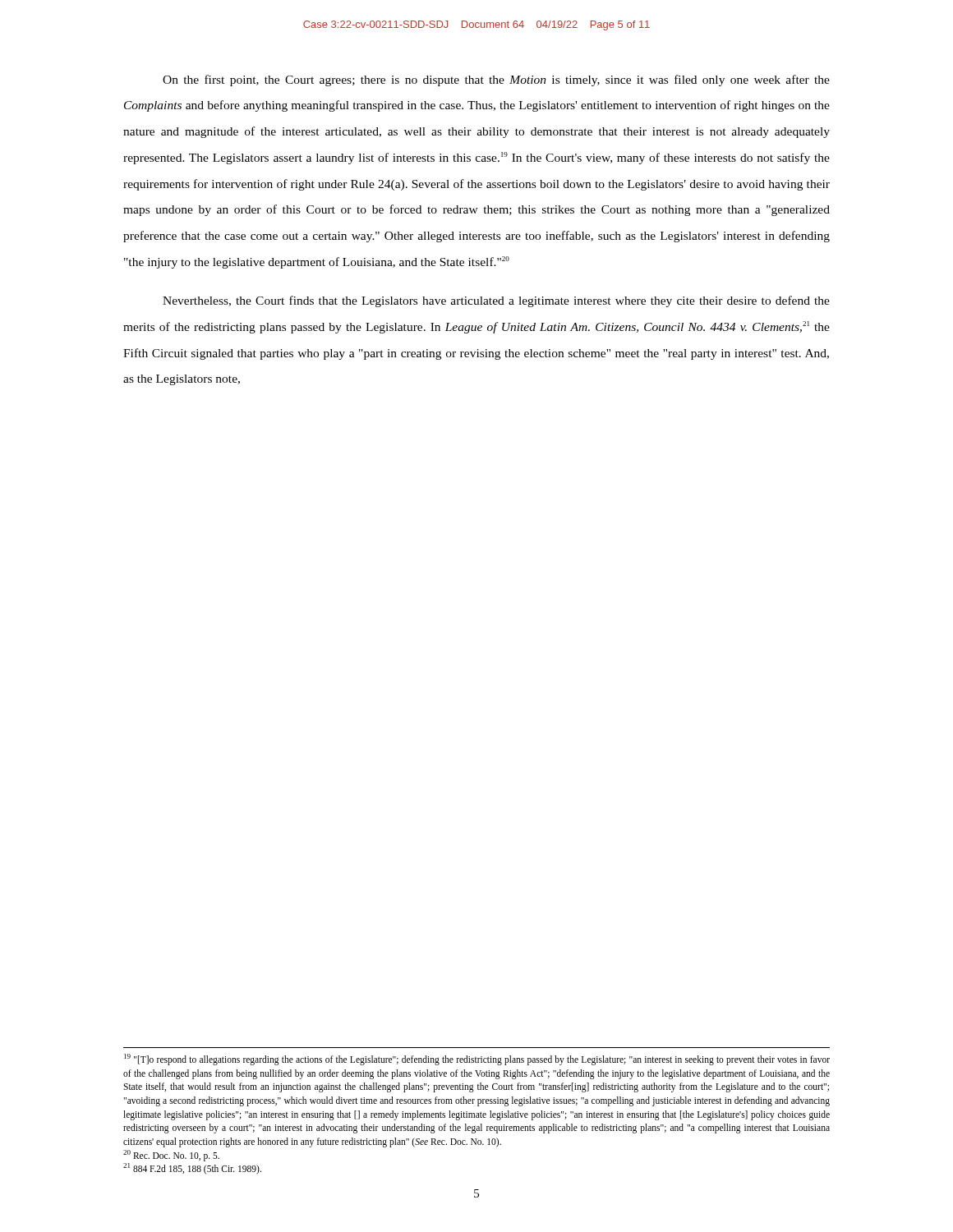The image size is (953, 1232).
Task: Select the text starting "Nevertheless, the Court finds that the Legislators have"
Action: tap(476, 340)
